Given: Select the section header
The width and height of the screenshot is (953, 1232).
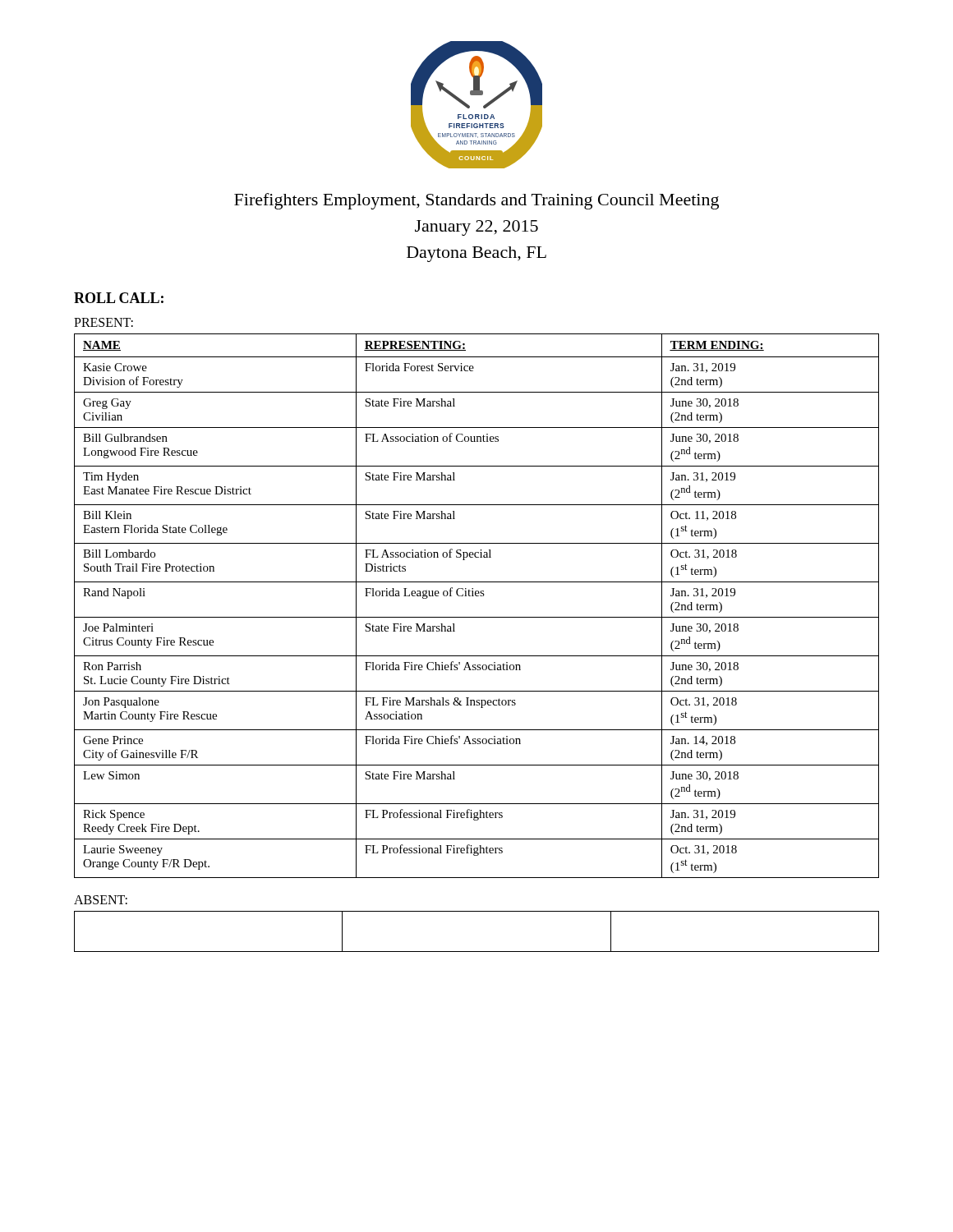Looking at the screenshot, I should click(119, 298).
